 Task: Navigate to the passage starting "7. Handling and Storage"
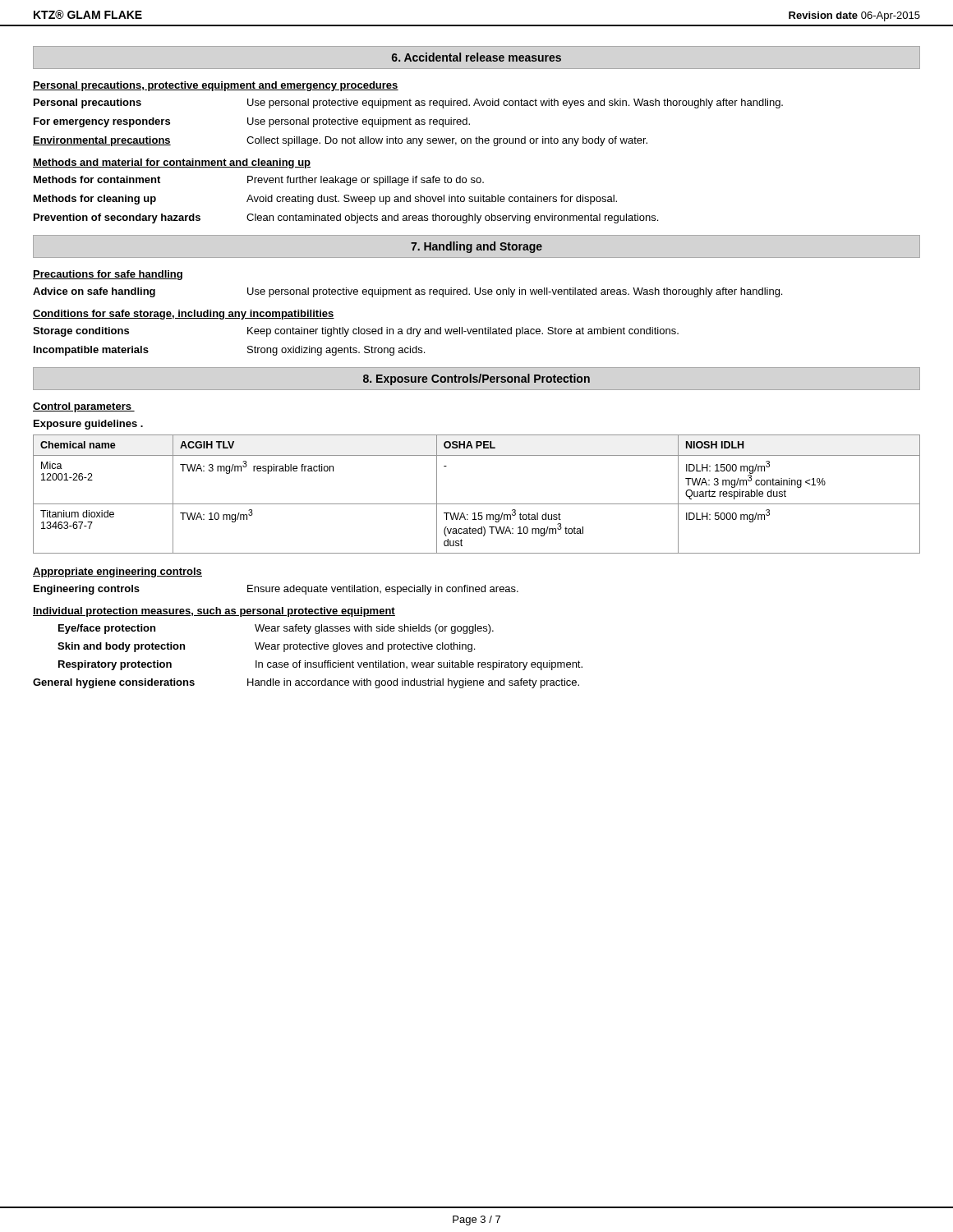click(476, 246)
